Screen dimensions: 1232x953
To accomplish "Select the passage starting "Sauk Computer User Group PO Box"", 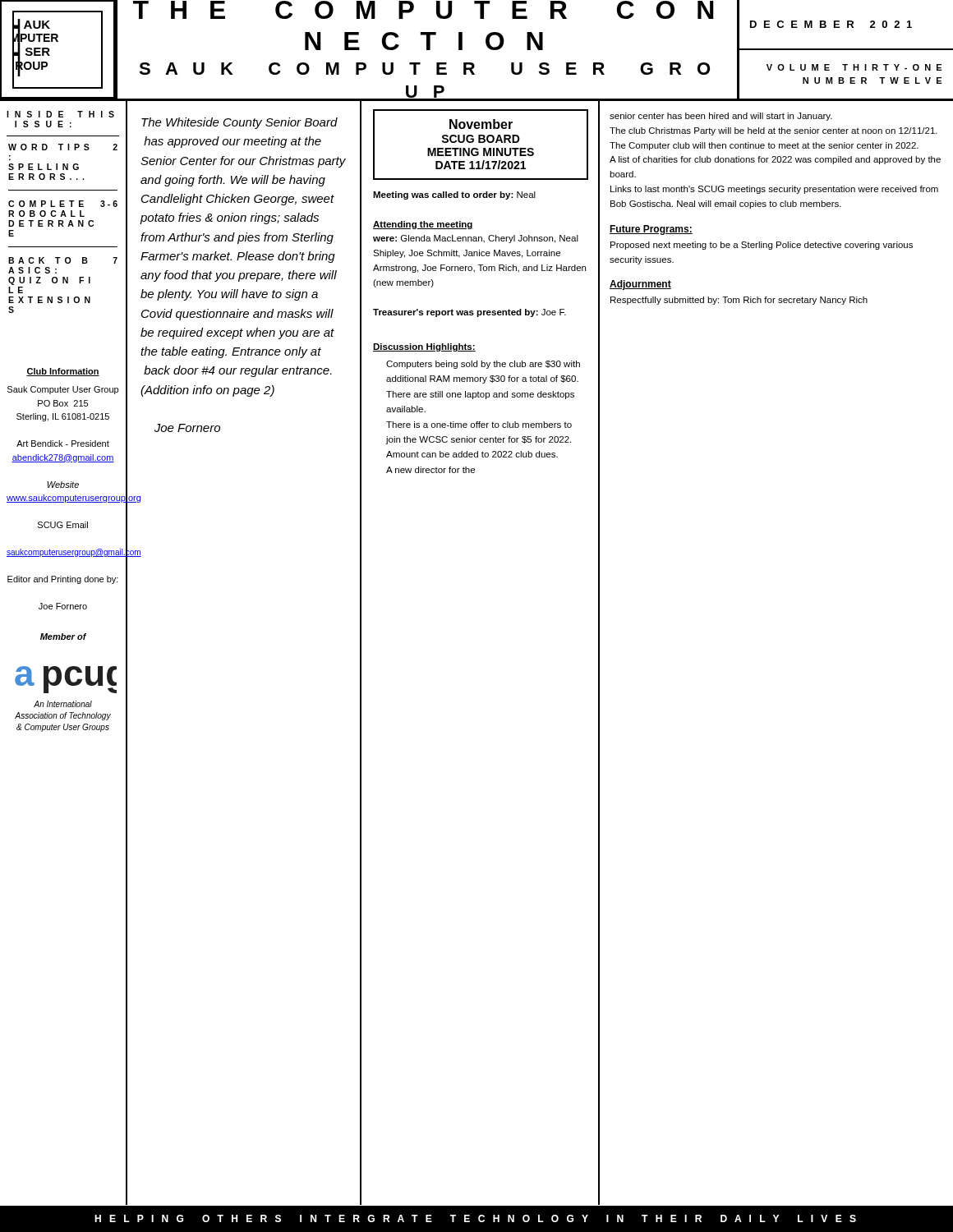I will [x=63, y=498].
